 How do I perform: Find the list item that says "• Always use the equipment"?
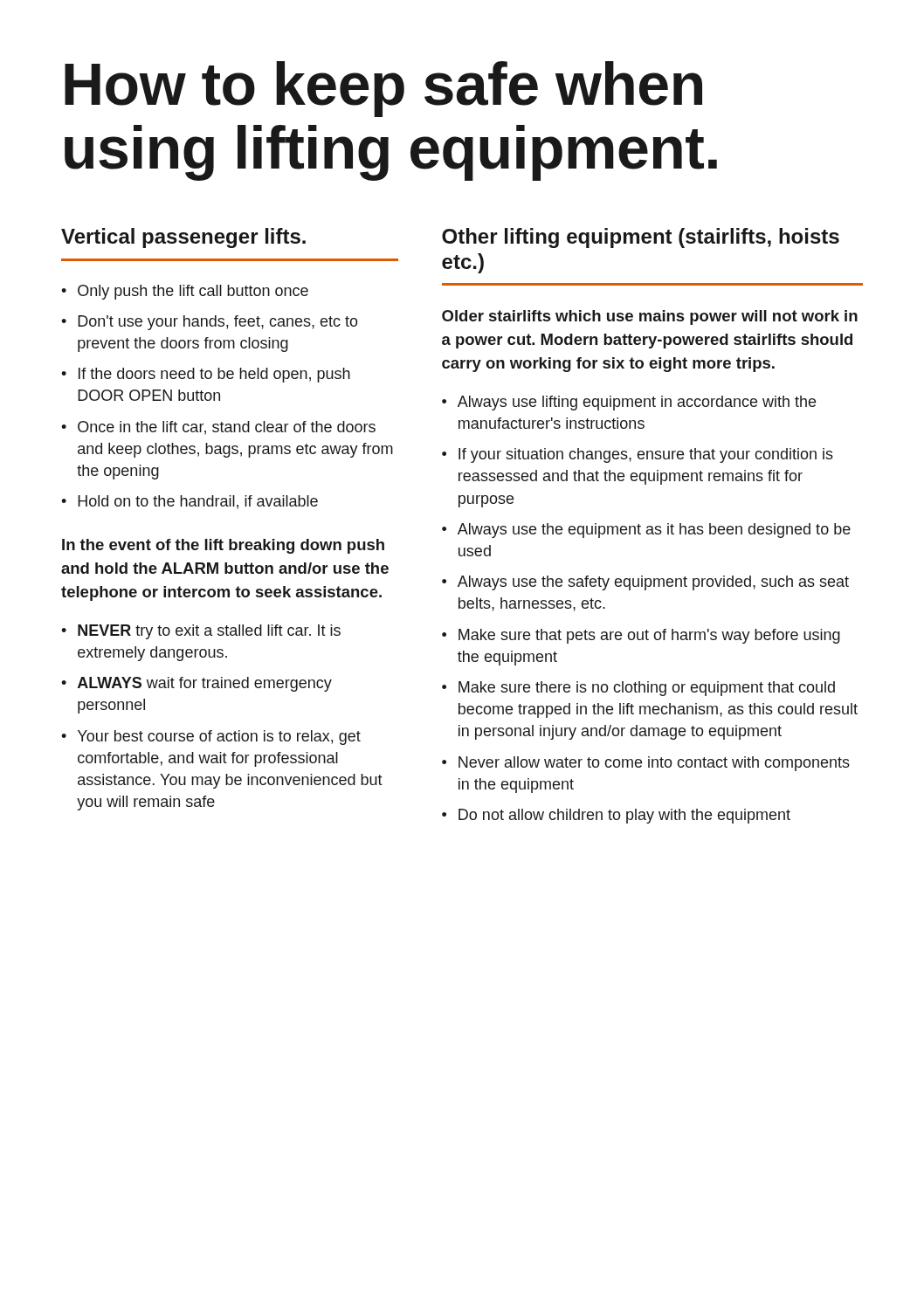[x=652, y=541]
